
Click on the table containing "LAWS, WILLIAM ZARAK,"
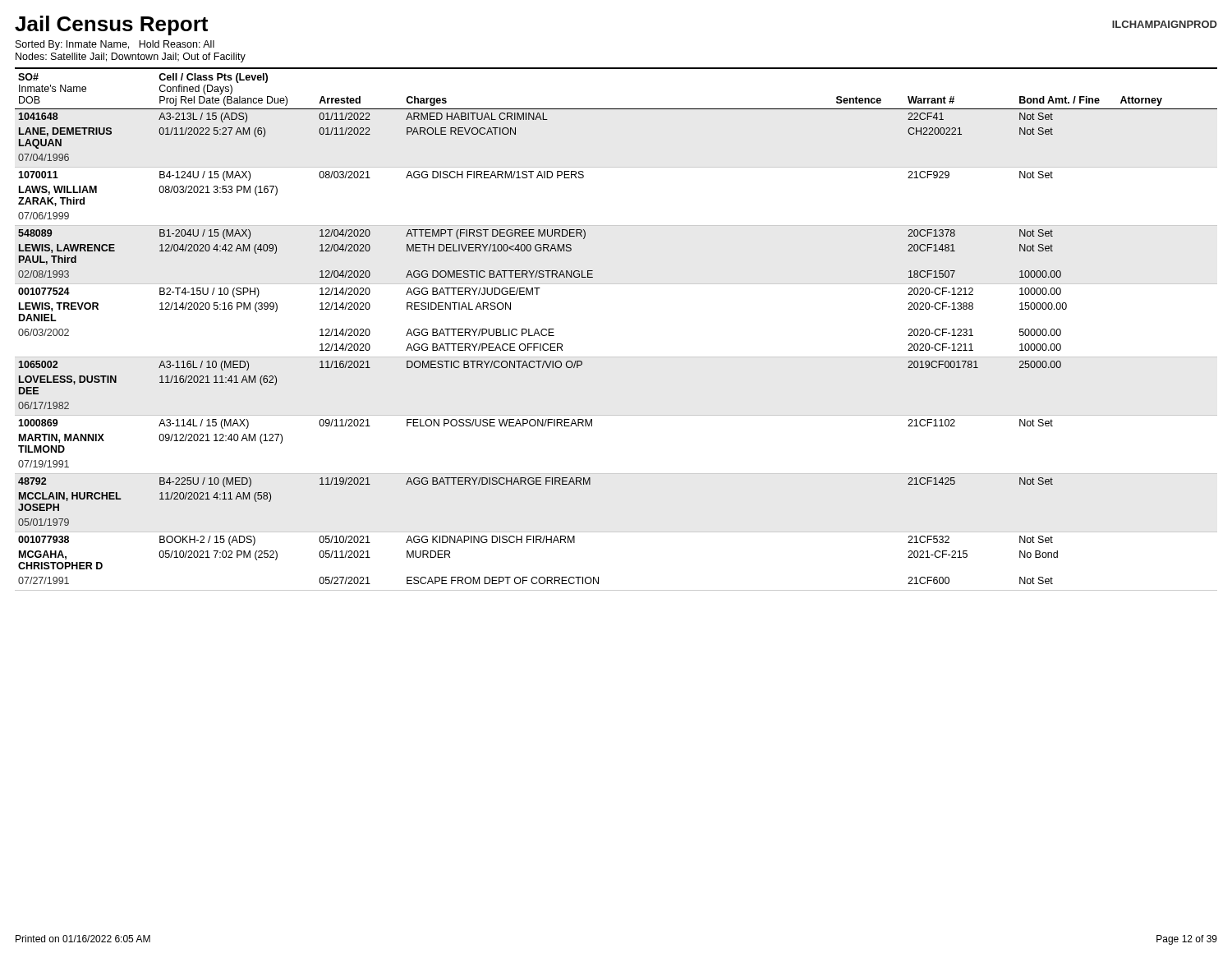(616, 329)
